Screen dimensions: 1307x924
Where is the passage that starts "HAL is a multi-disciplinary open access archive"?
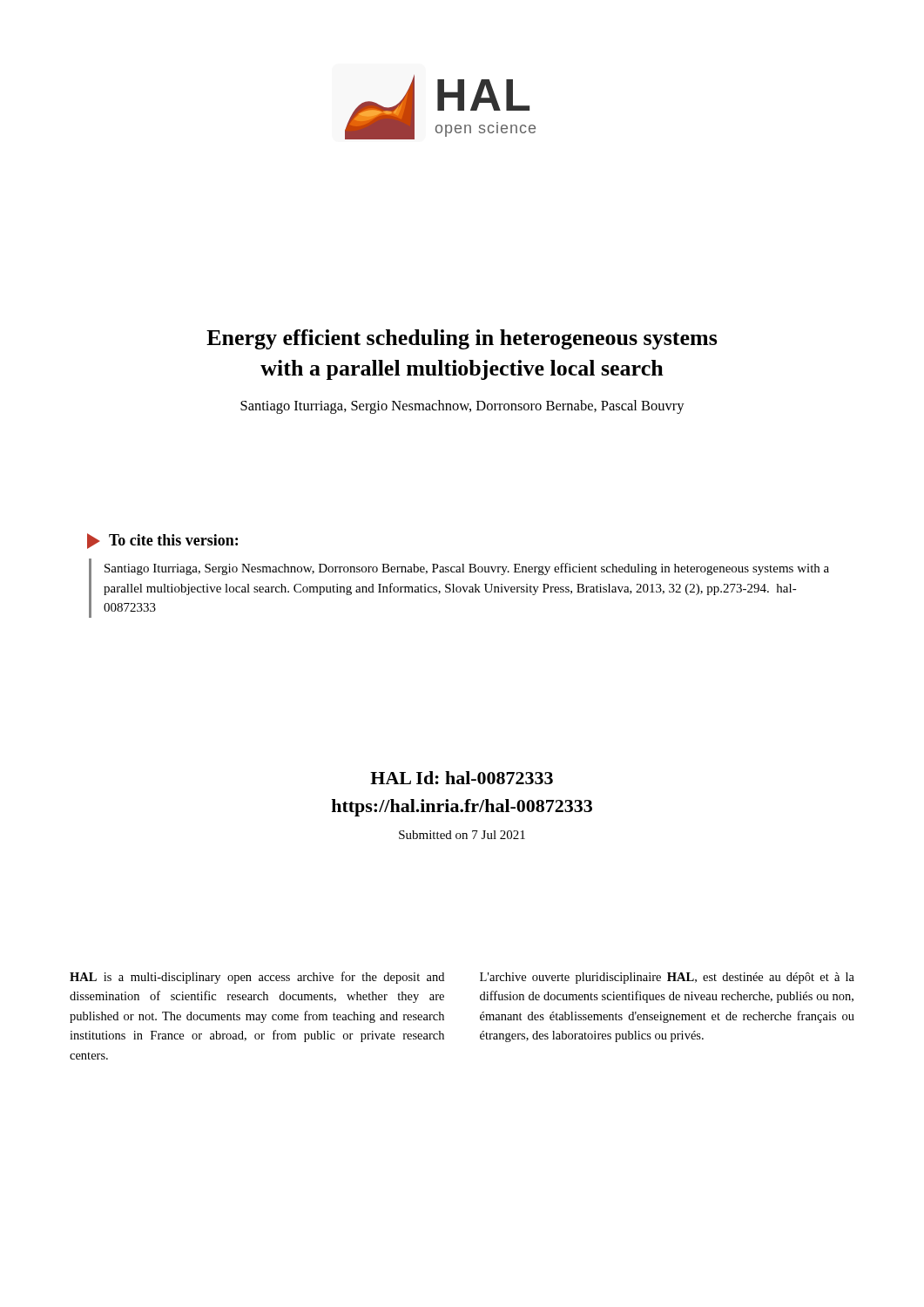click(257, 1016)
